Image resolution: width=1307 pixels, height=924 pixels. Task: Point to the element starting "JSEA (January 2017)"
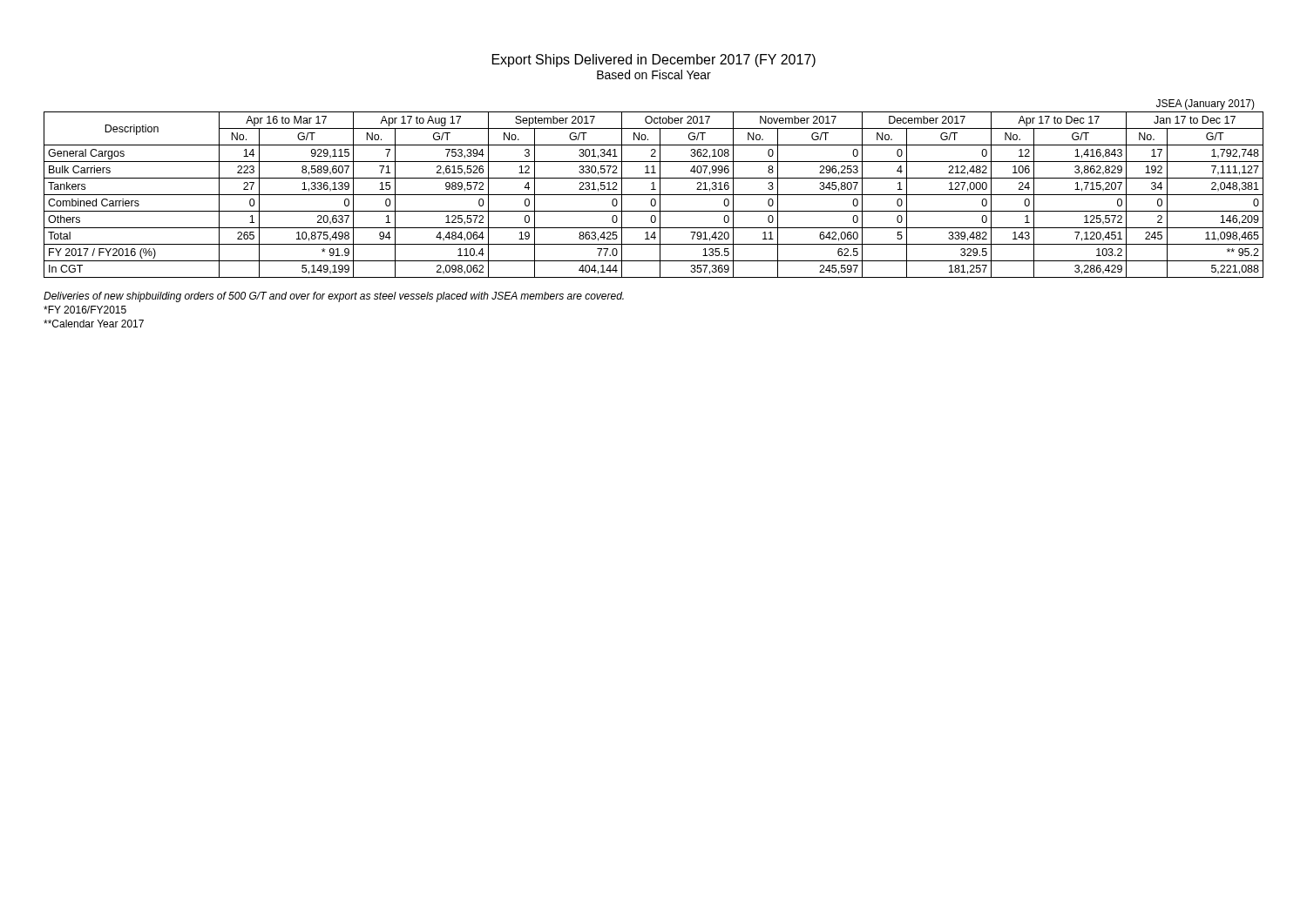(1205, 104)
